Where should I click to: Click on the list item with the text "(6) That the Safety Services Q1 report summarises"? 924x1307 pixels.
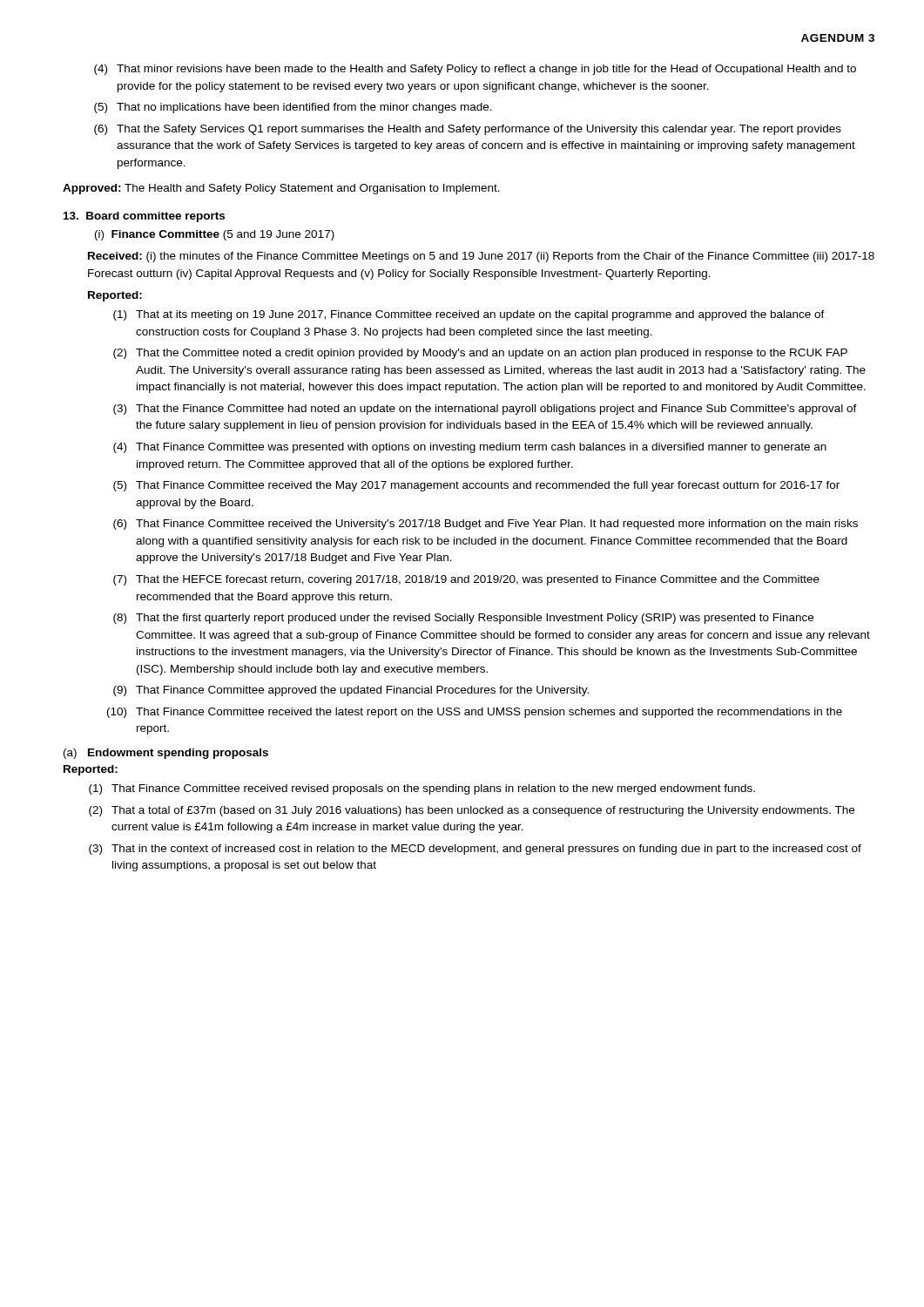469,146
